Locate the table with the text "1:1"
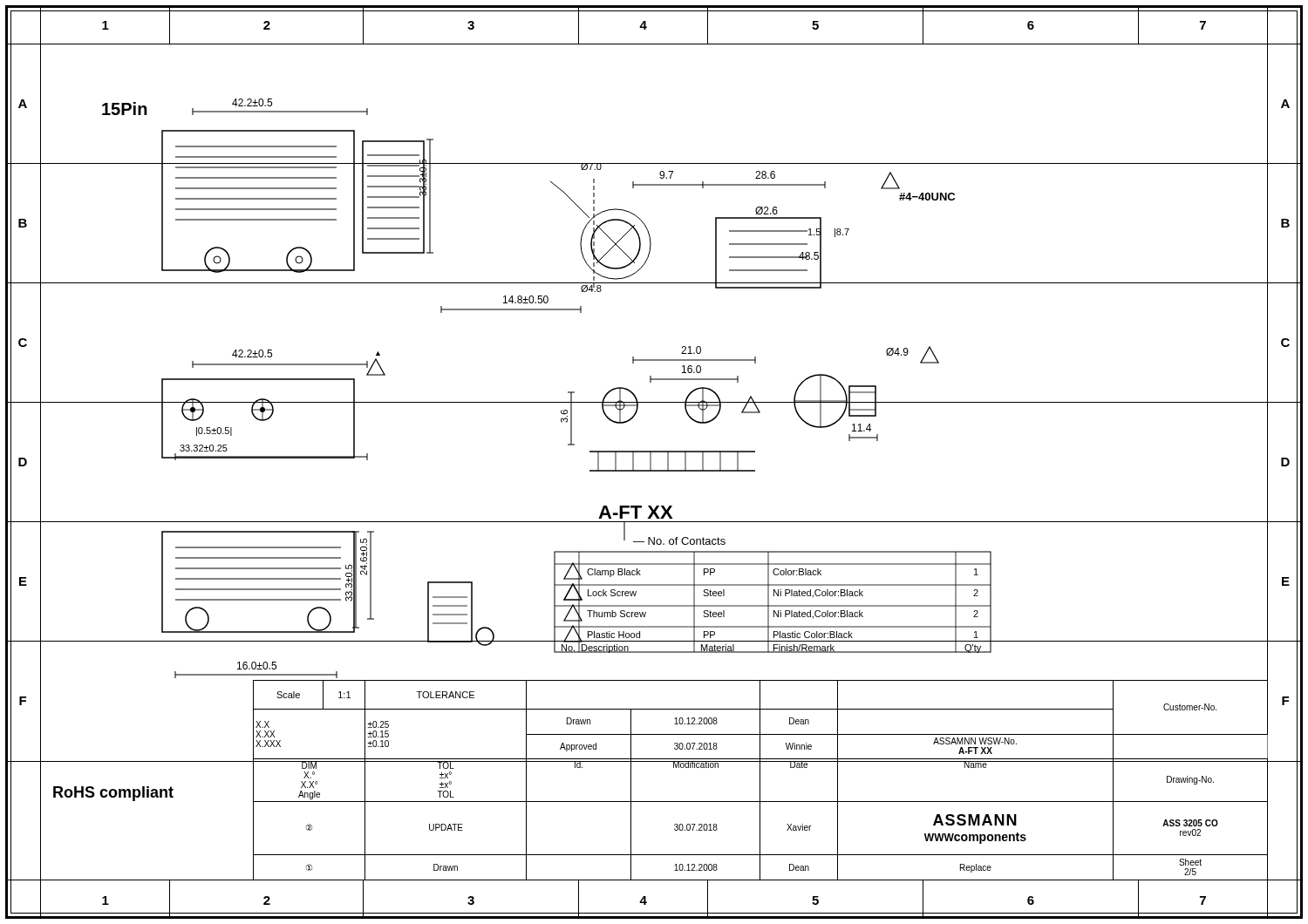 click(x=760, y=780)
